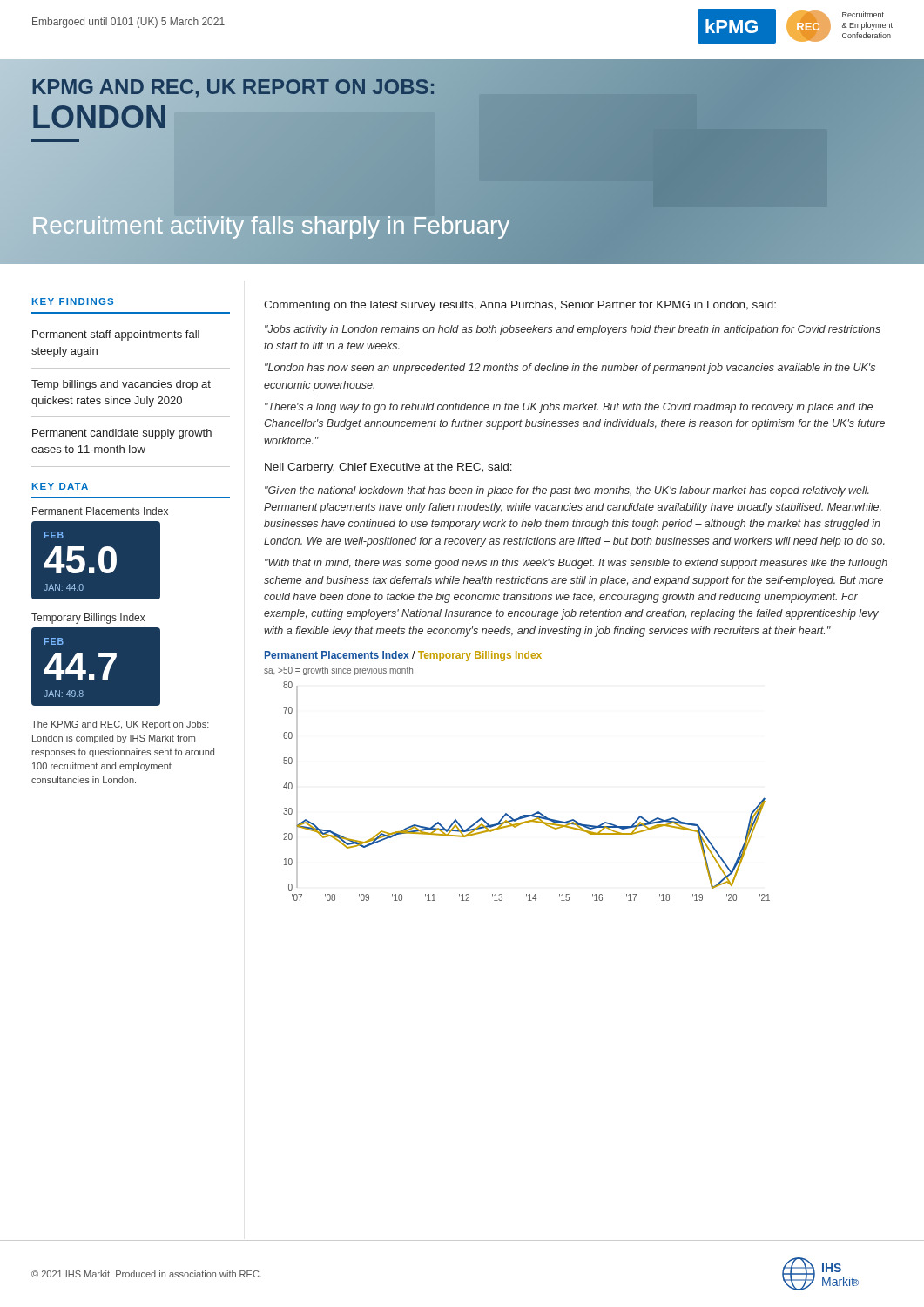Locate the text block that reads ""London has now seen an unprecedented 12 months"
Image resolution: width=924 pixels, height=1307 pixels.
(x=570, y=376)
